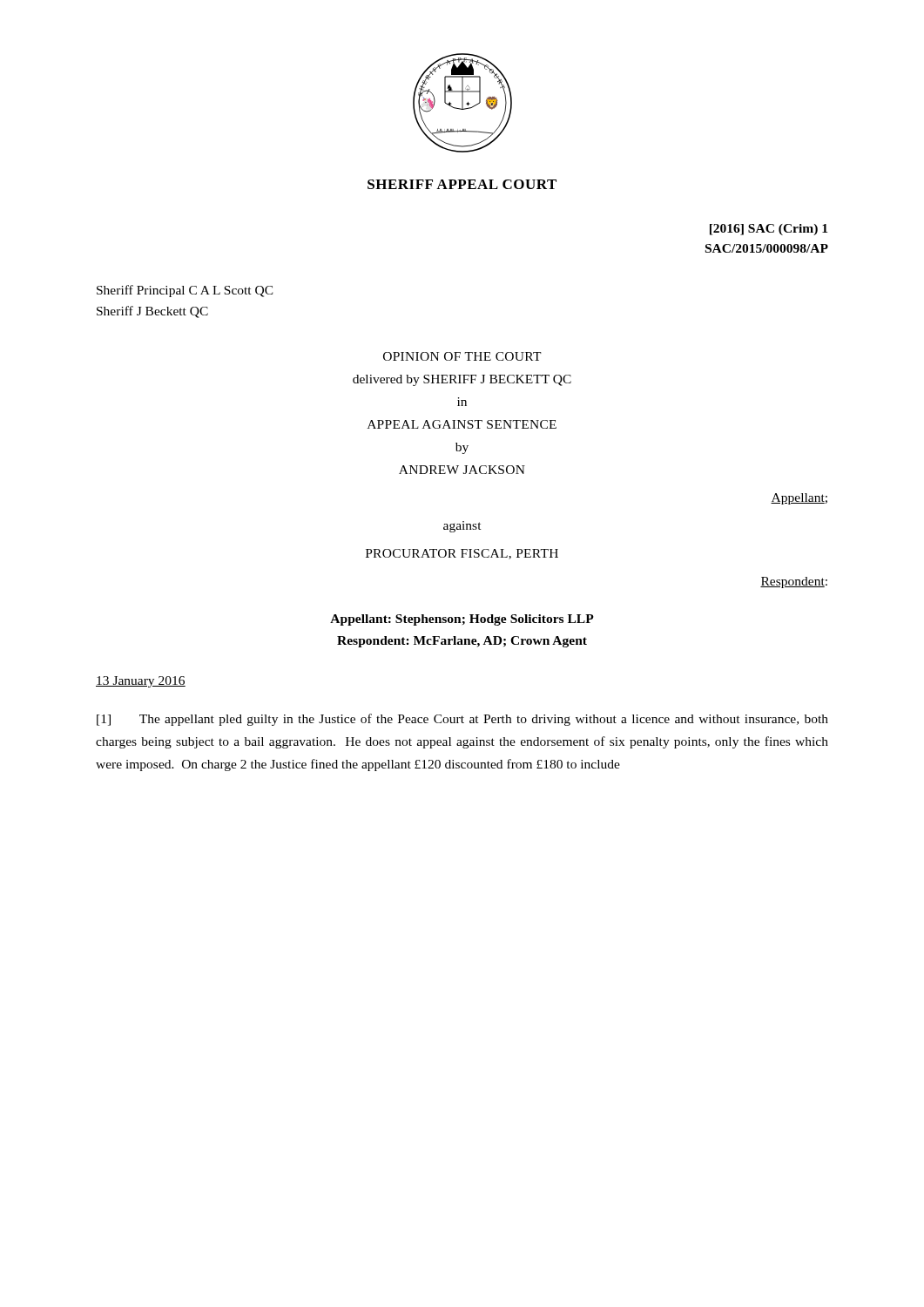Click on the text block that says "Sheriff Principal C"
The height and width of the screenshot is (1307, 924).
185,300
